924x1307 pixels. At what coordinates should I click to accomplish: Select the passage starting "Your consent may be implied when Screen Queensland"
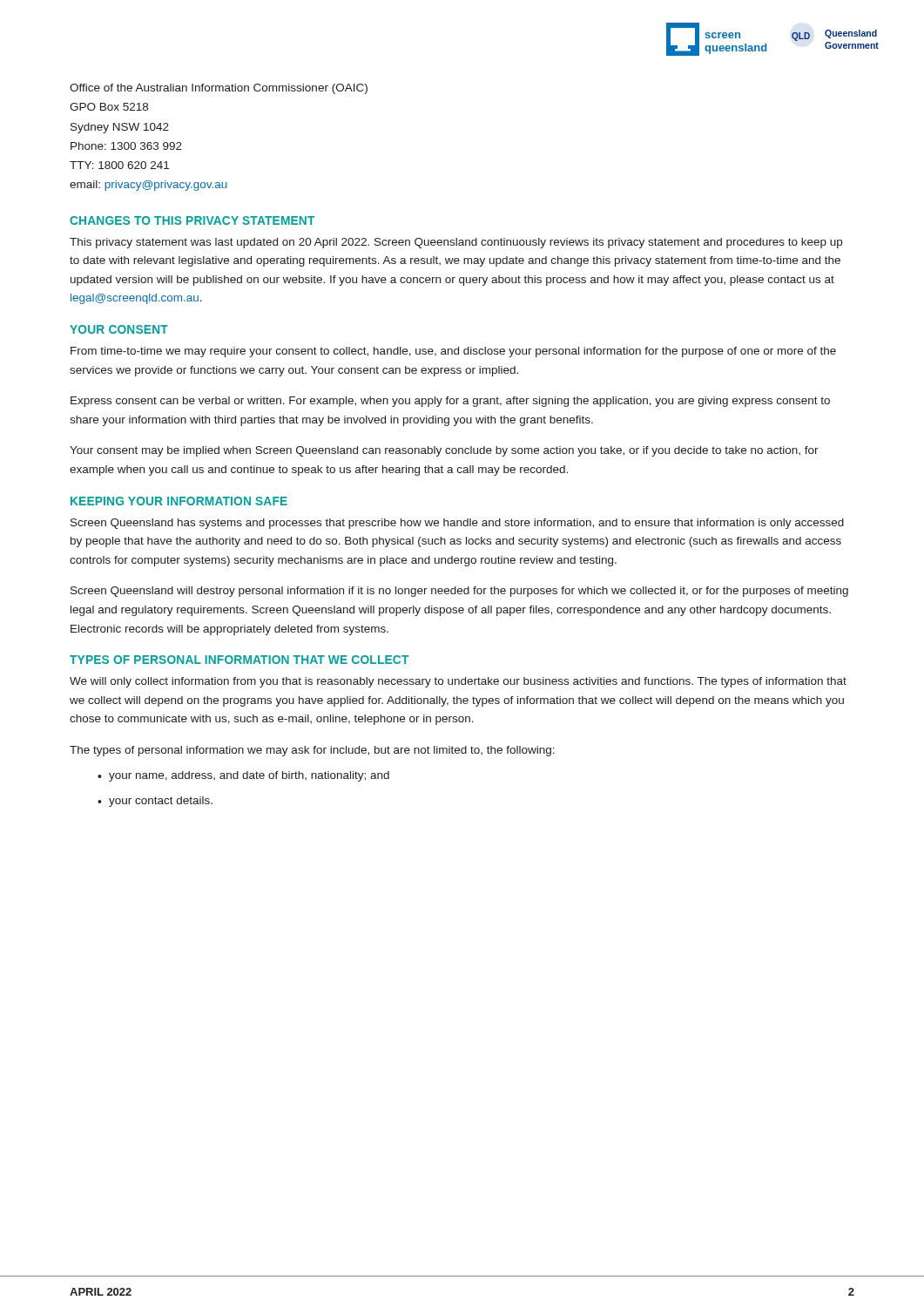point(444,460)
